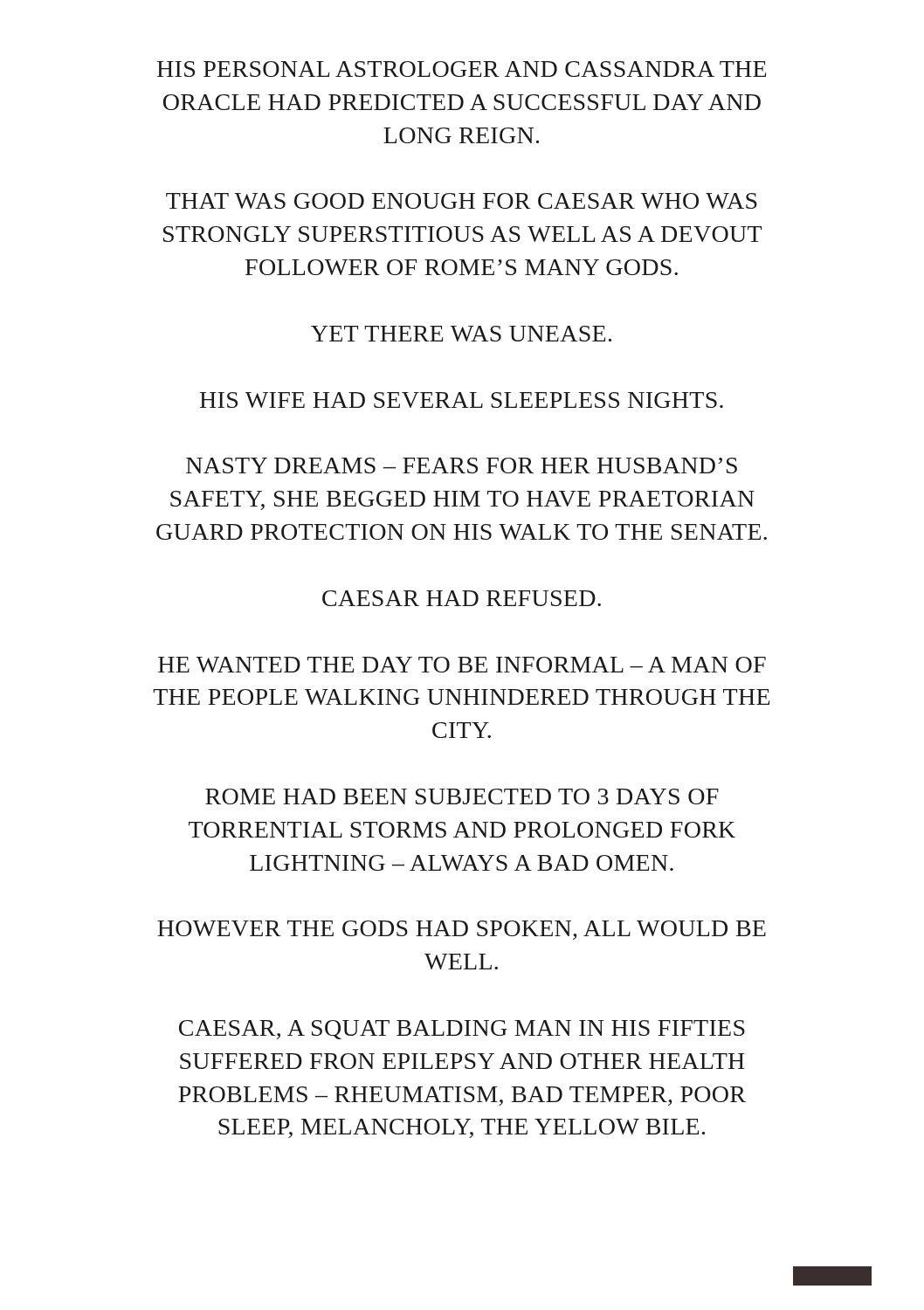
Task: Click the passage that begins "CAESAR, A SQUAT BALDING"
Action: (462, 1077)
